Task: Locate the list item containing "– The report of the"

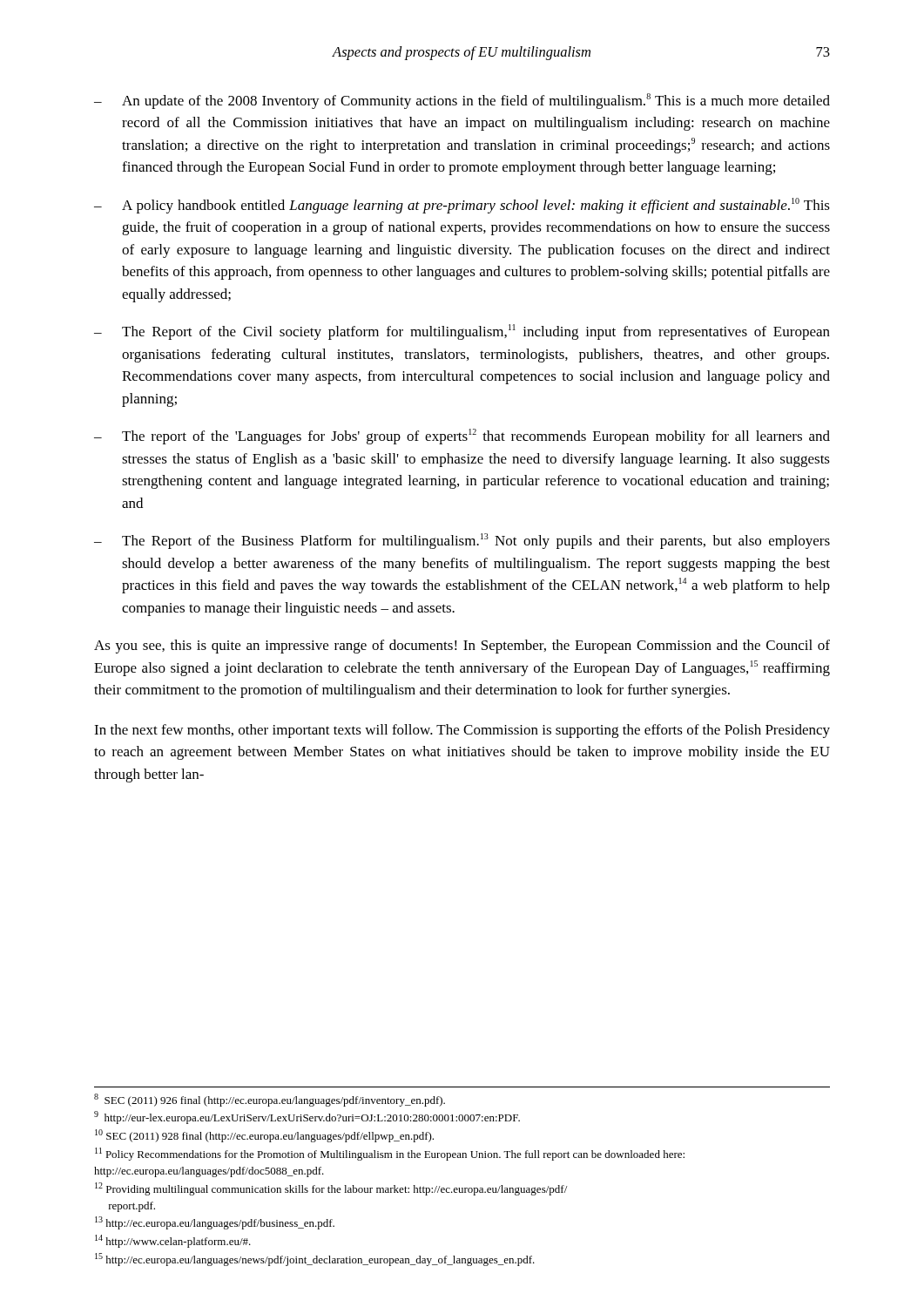Action: pyautogui.click(x=462, y=470)
